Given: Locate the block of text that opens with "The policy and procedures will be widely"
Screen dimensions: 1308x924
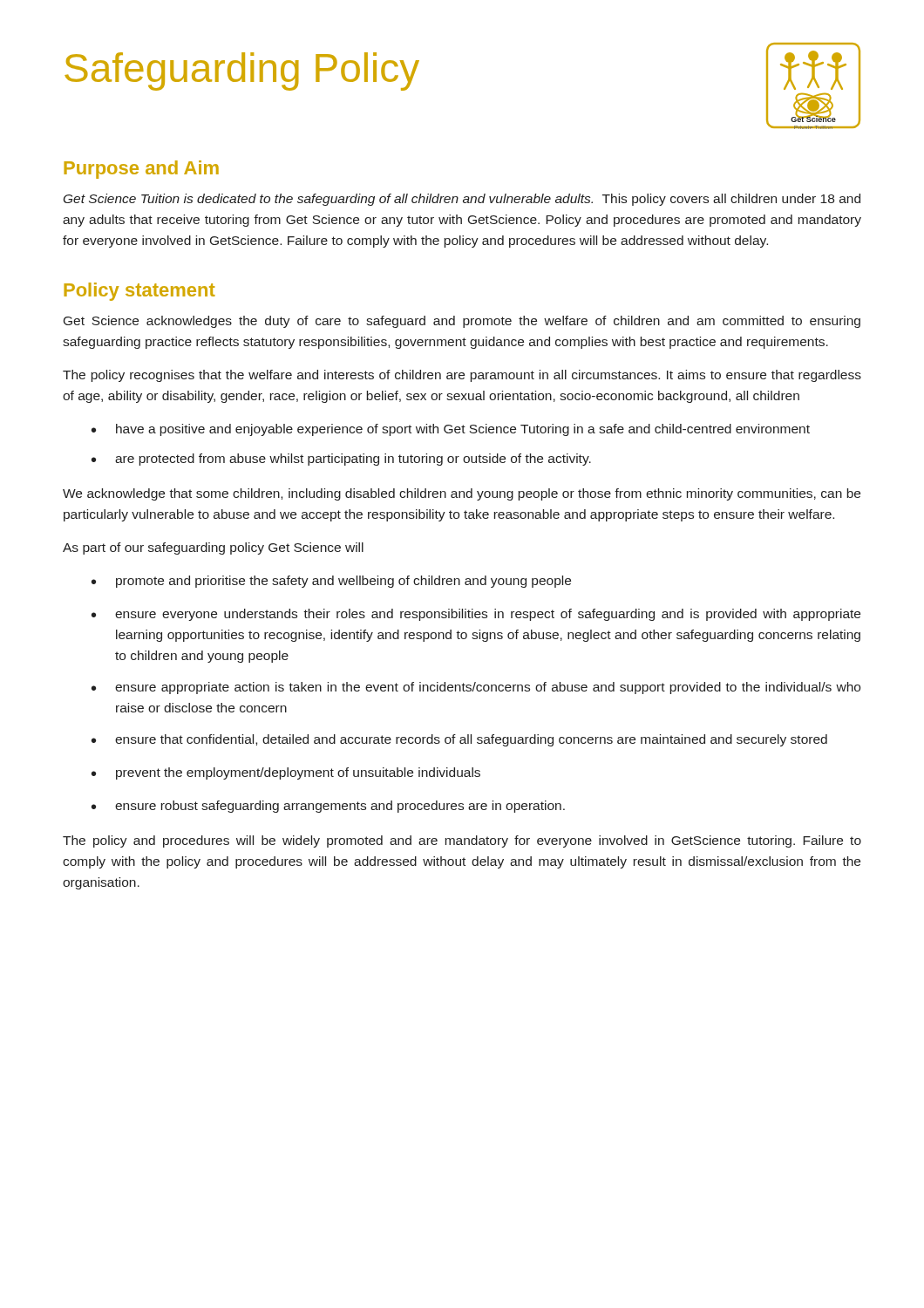Looking at the screenshot, I should pos(462,861).
